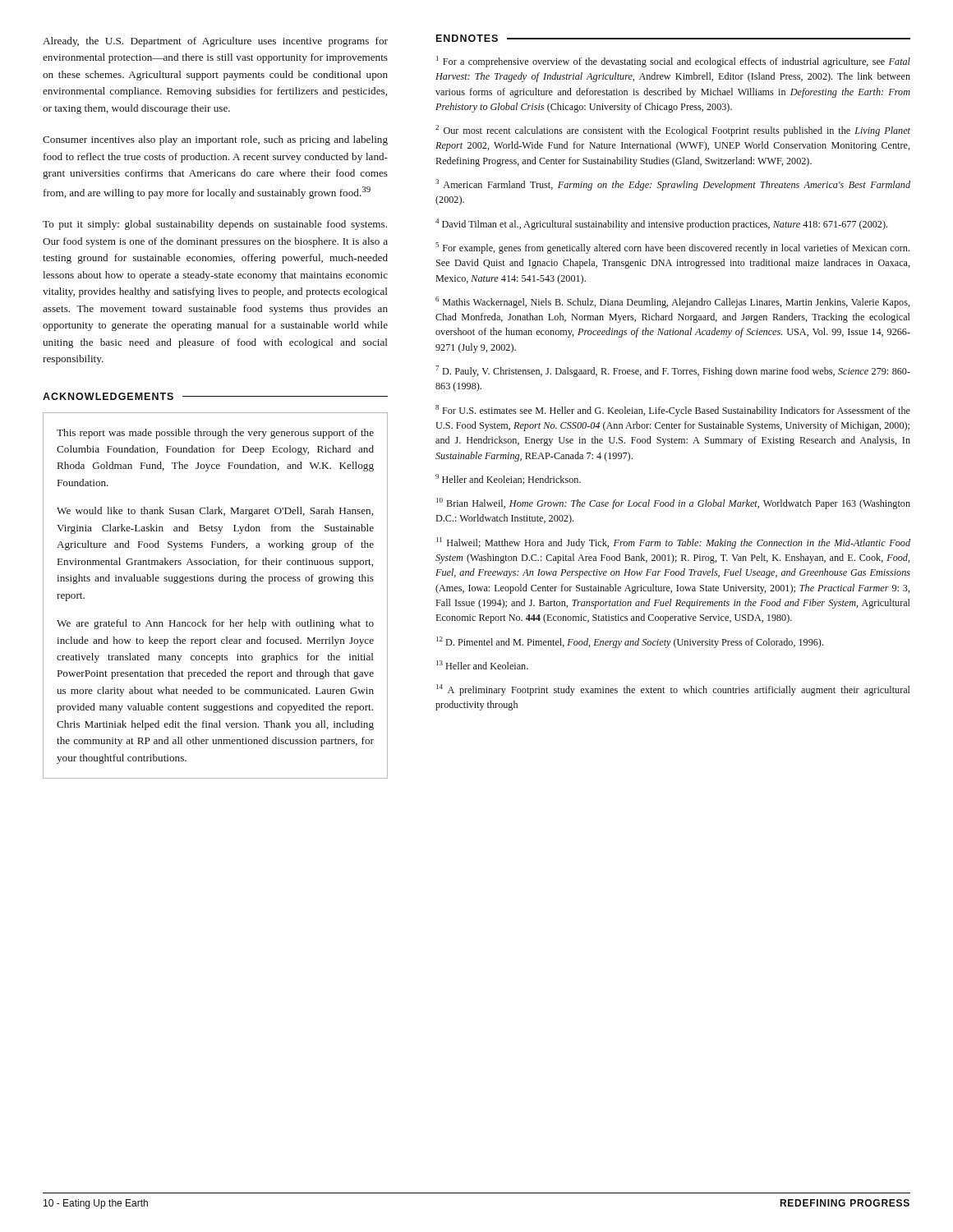Point to the text starting "14 A preliminary Footprint"

[673, 697]
